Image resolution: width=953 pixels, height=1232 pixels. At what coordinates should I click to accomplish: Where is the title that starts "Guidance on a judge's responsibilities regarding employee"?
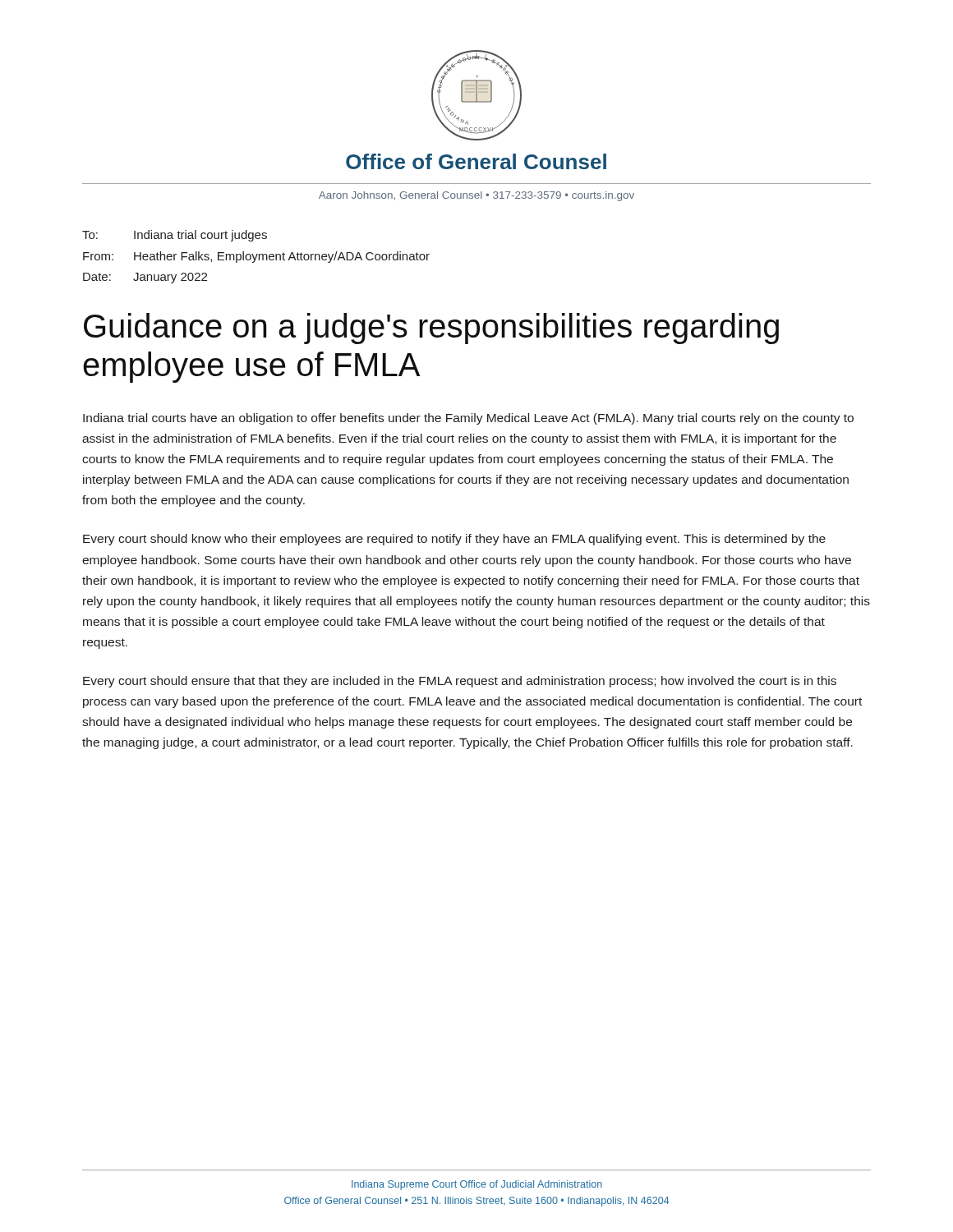(476, 346)
